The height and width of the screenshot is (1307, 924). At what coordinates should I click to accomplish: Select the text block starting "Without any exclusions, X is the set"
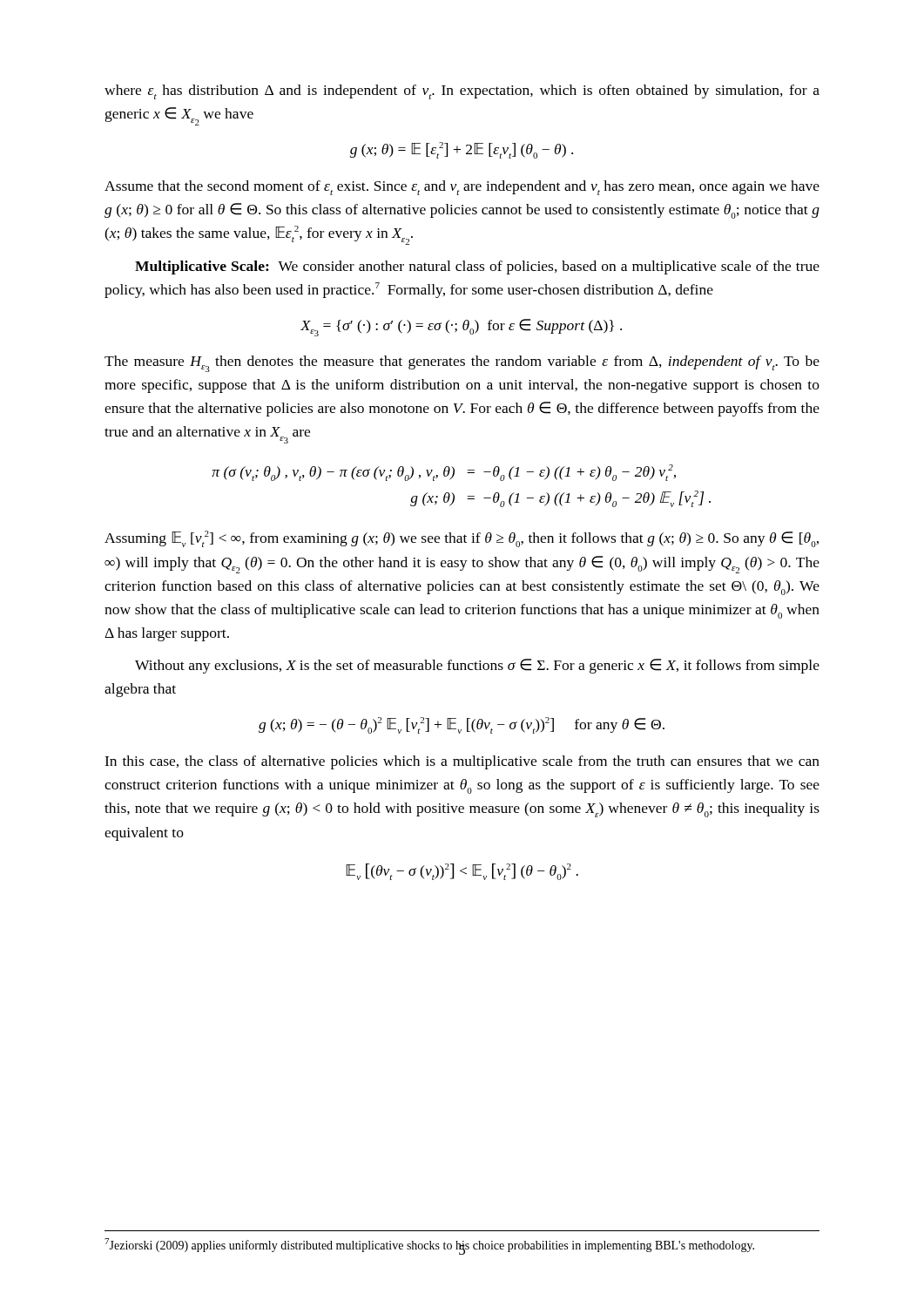coord(462,677)
